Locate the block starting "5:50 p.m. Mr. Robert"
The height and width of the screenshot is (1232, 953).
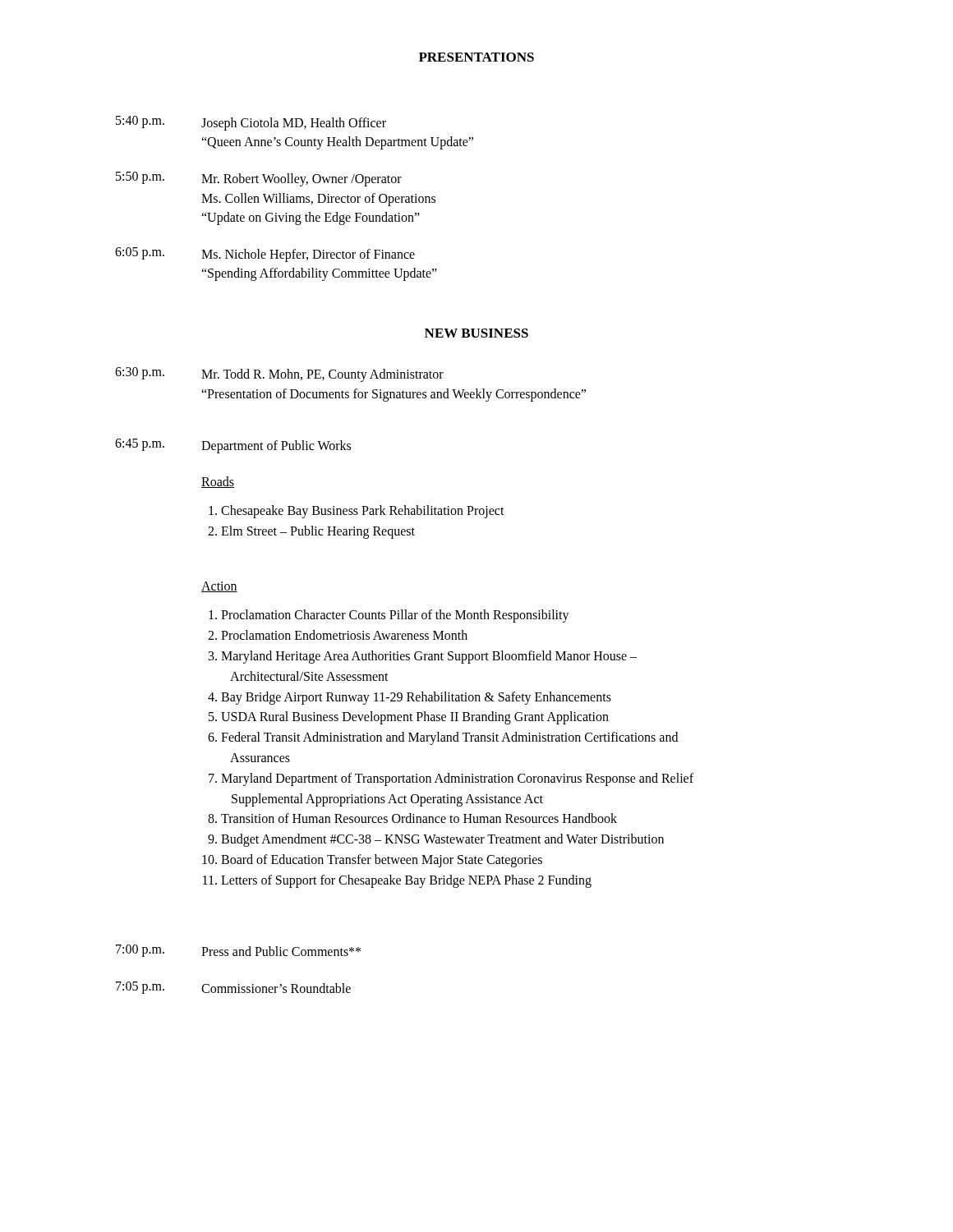click(x=276, y=198)
